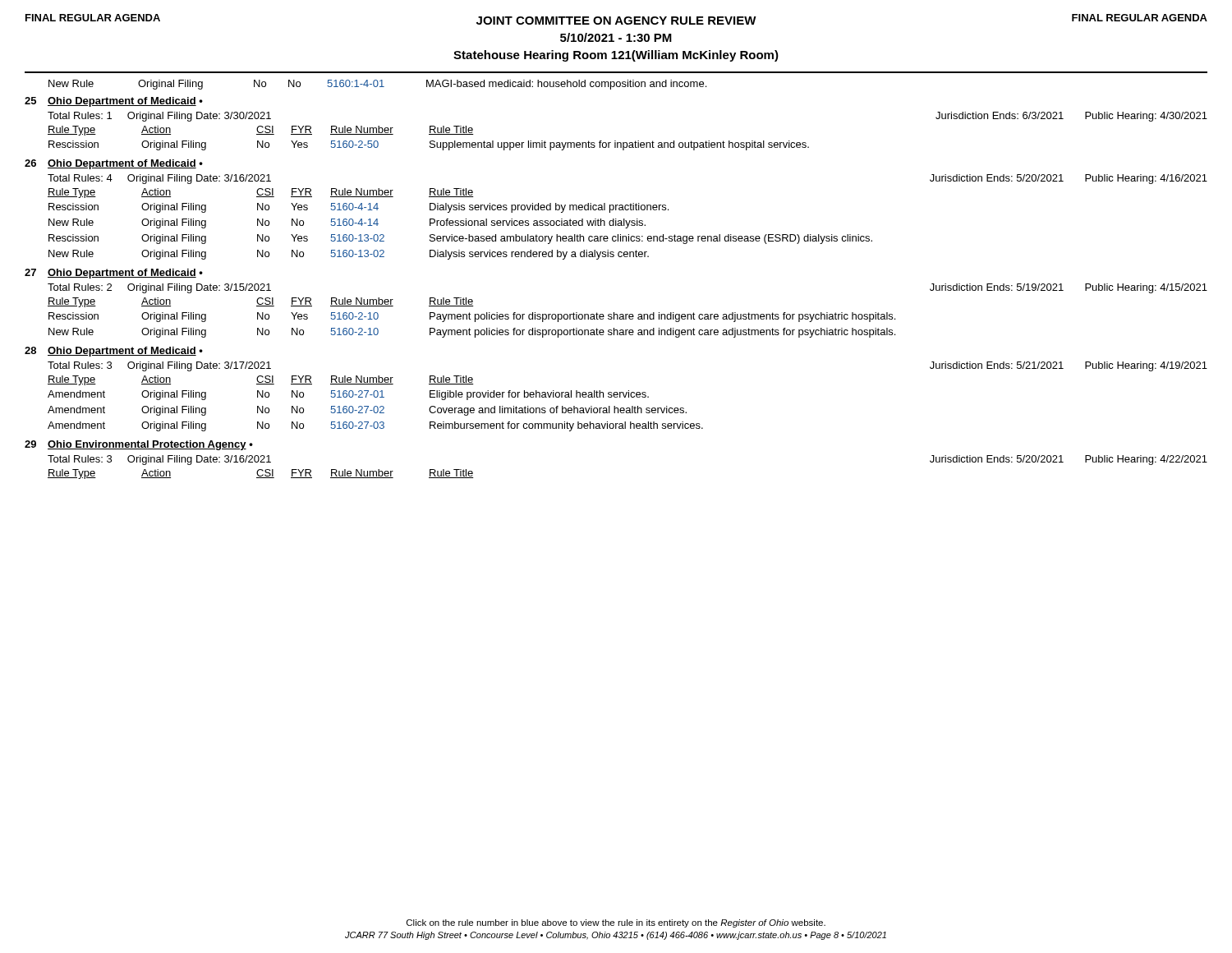
Task: Find the table that mentions "Eligible provider for behavioral"
Action: [x=628, y=403]
